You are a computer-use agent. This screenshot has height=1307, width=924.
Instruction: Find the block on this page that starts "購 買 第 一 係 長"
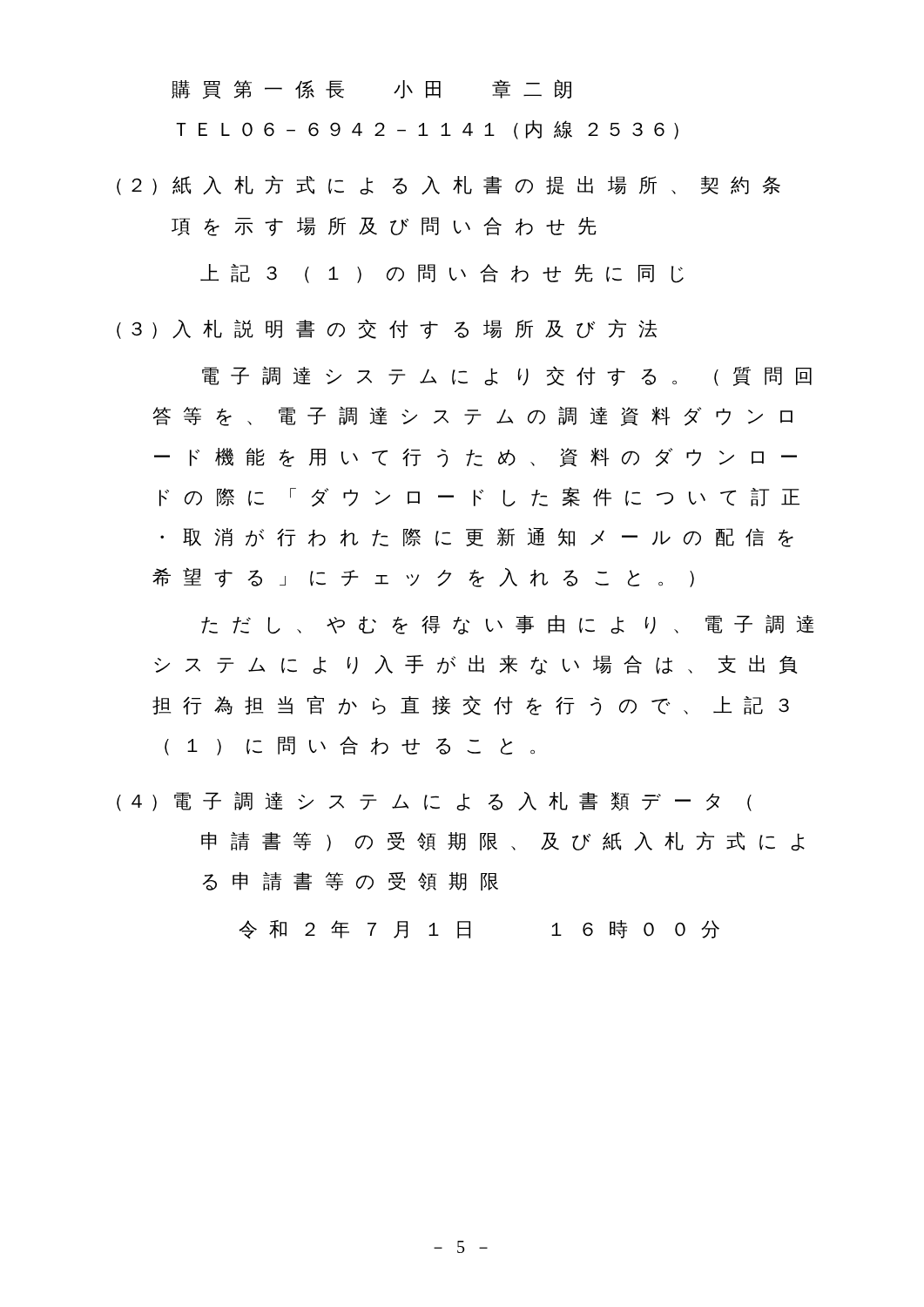[243, 89]
